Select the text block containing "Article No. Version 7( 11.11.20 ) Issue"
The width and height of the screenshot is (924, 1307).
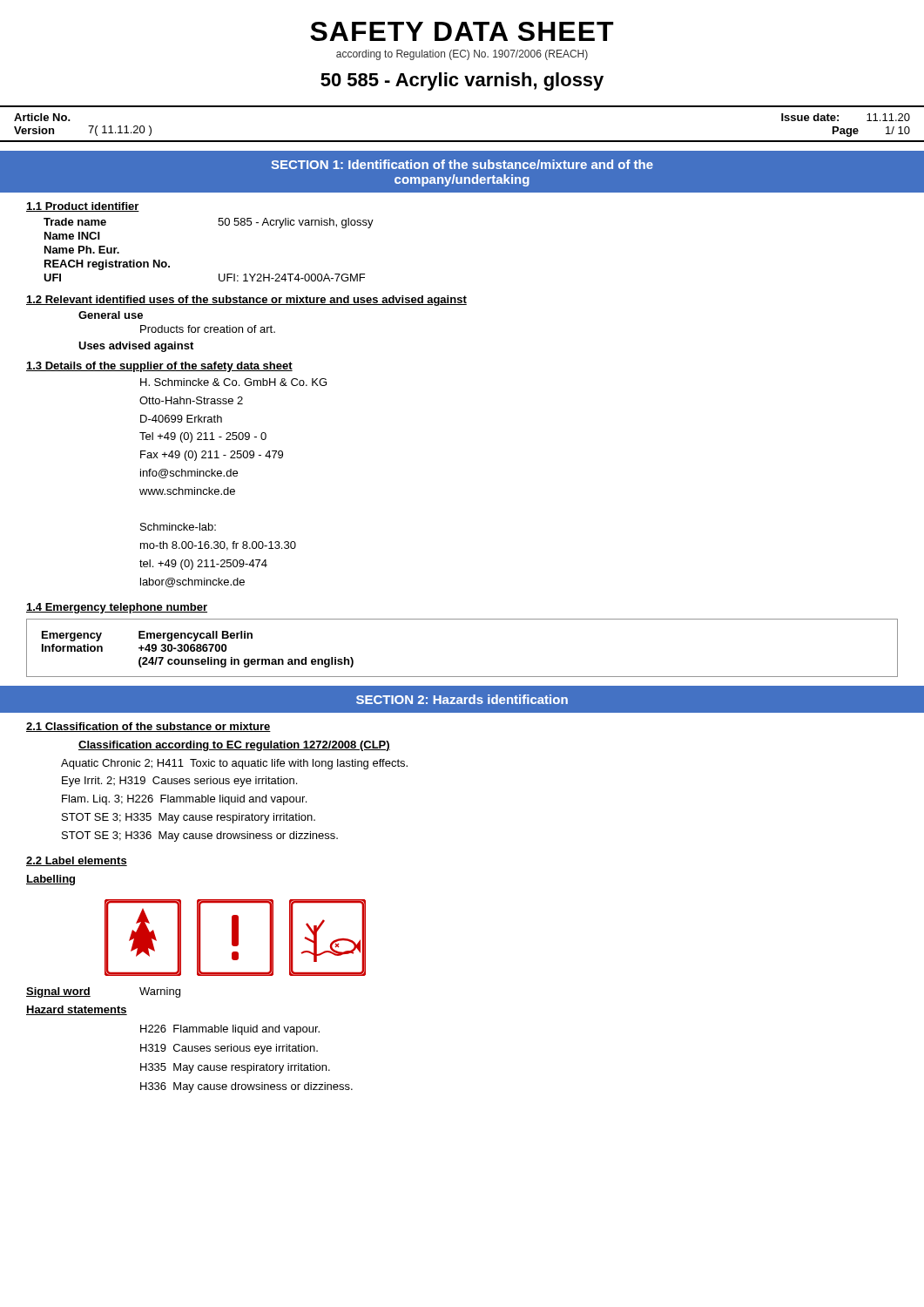40,117
